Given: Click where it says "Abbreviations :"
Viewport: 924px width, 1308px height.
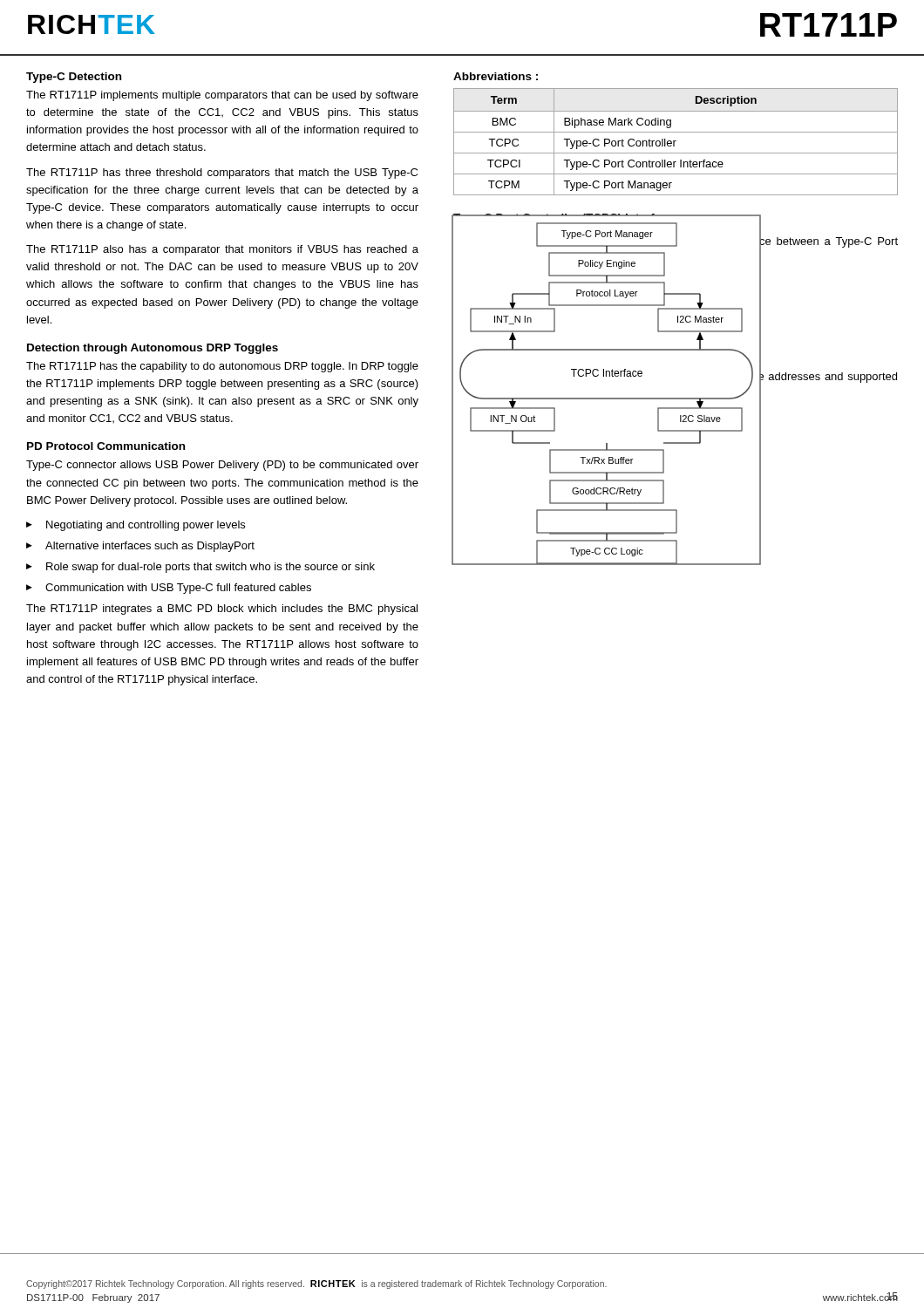Looking at the screenshot, I should tap(496, 76).
